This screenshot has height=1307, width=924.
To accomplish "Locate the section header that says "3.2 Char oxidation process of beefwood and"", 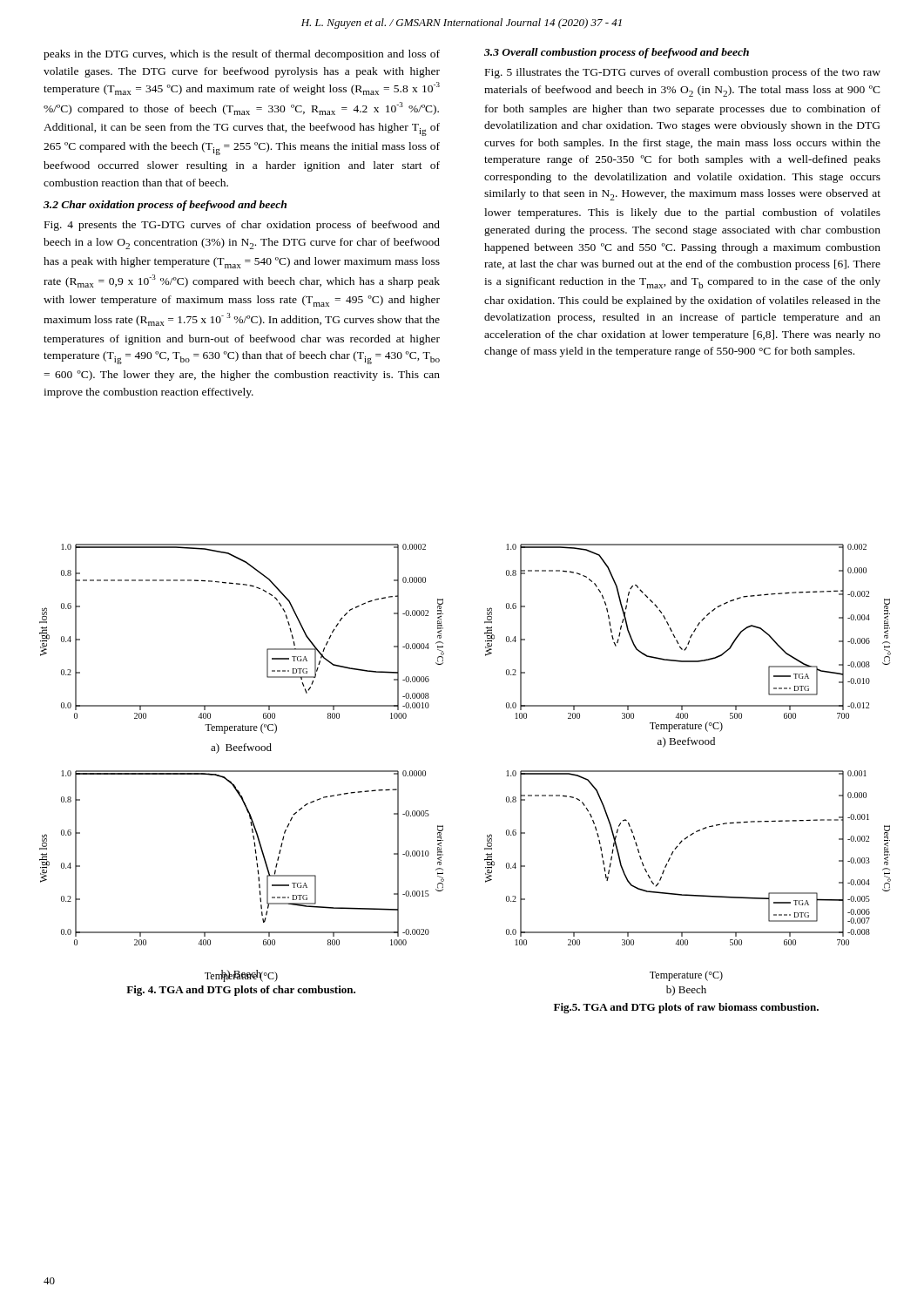I will coord(165,205).
